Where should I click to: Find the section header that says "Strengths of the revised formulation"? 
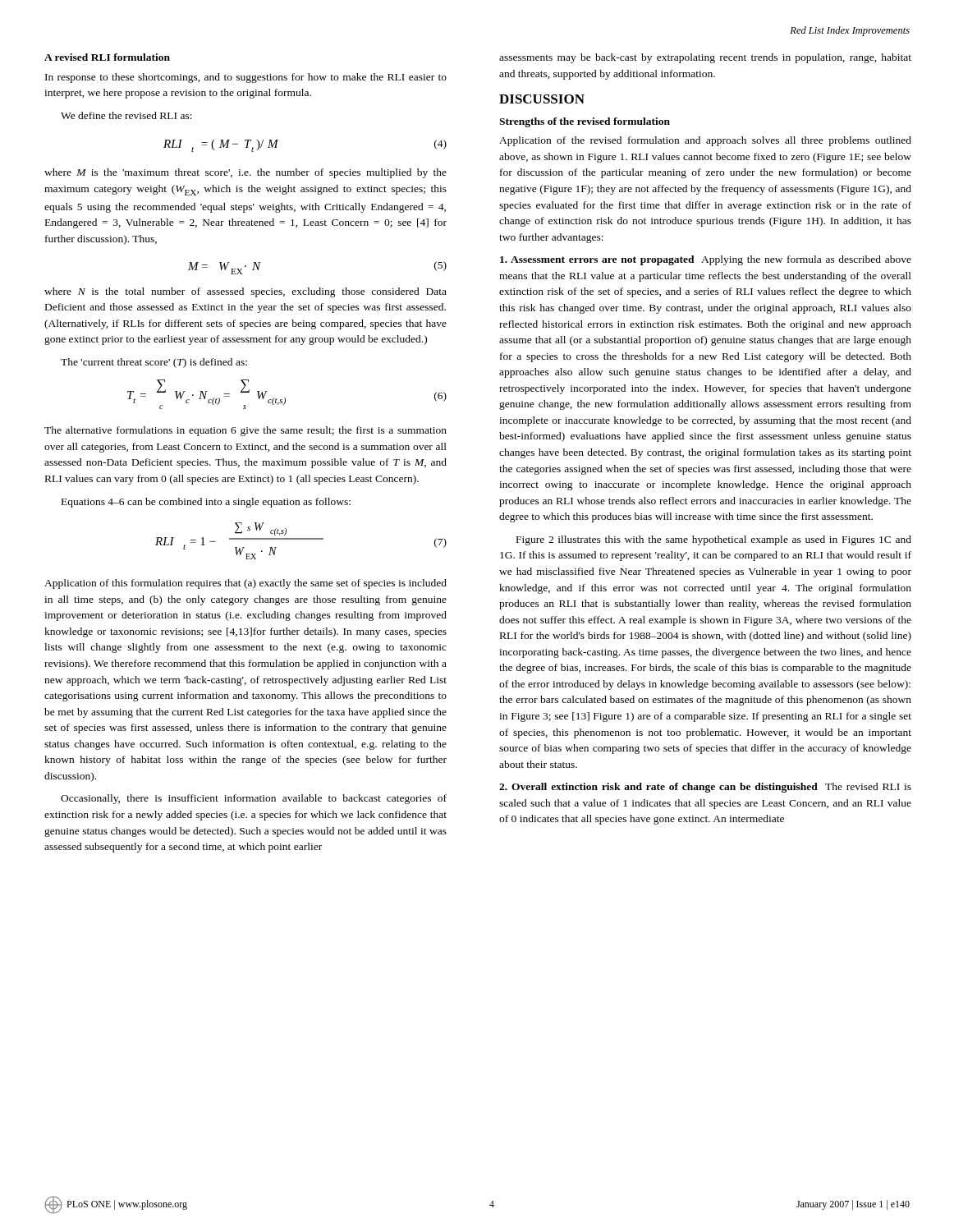tap(585, 121)
